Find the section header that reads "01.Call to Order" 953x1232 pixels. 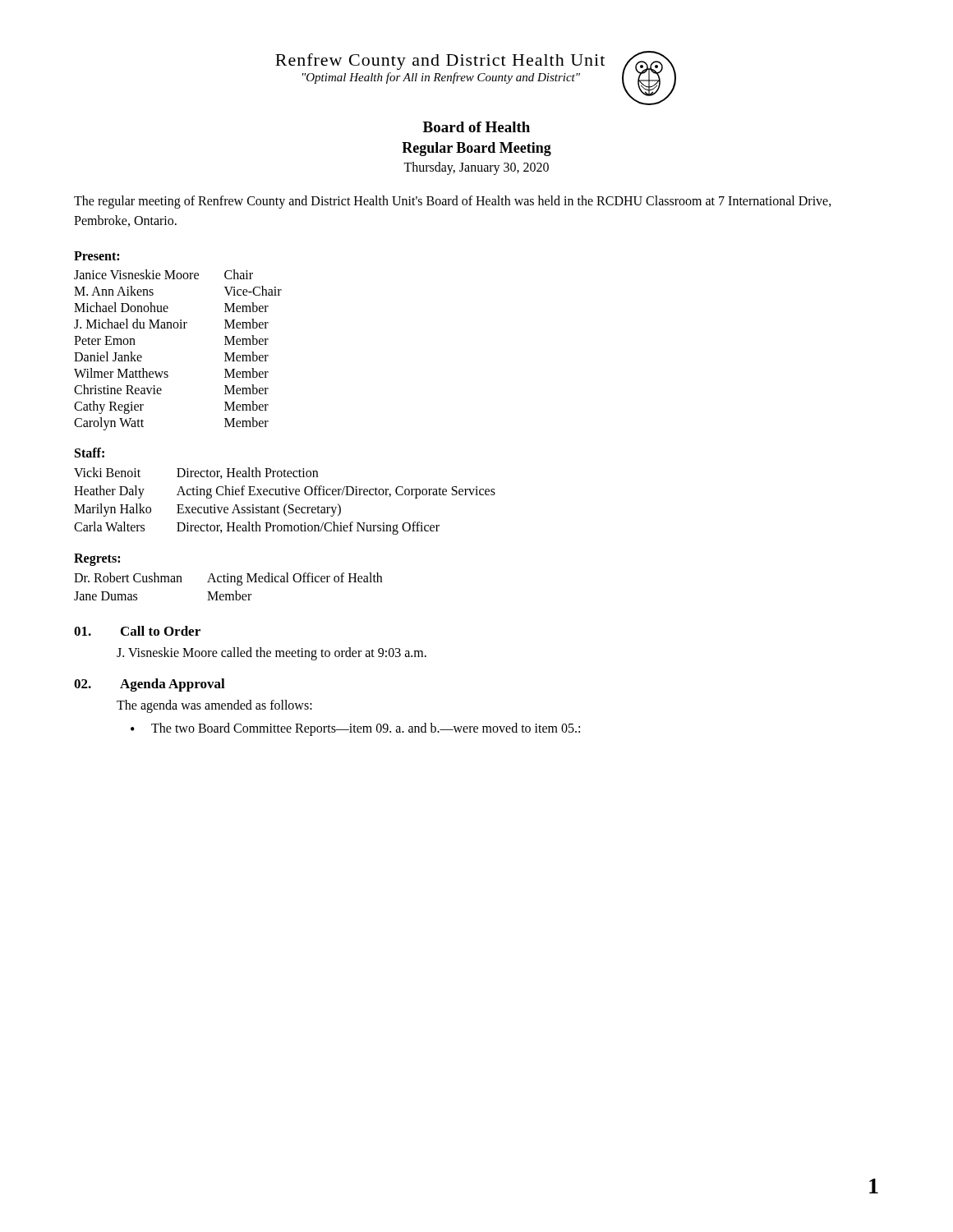point(137,632)
